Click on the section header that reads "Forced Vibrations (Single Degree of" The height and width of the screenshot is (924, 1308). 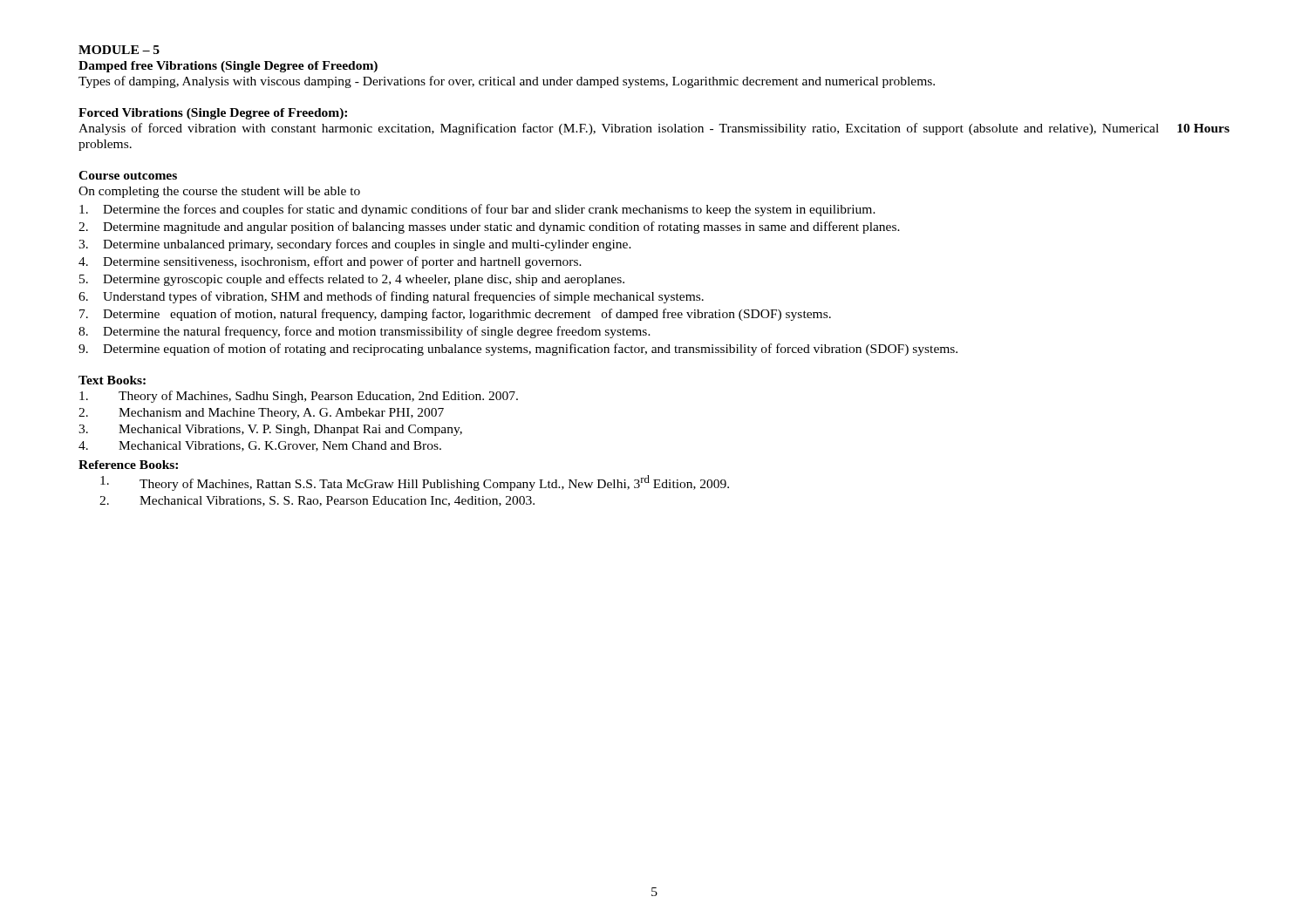coord(213,114)
